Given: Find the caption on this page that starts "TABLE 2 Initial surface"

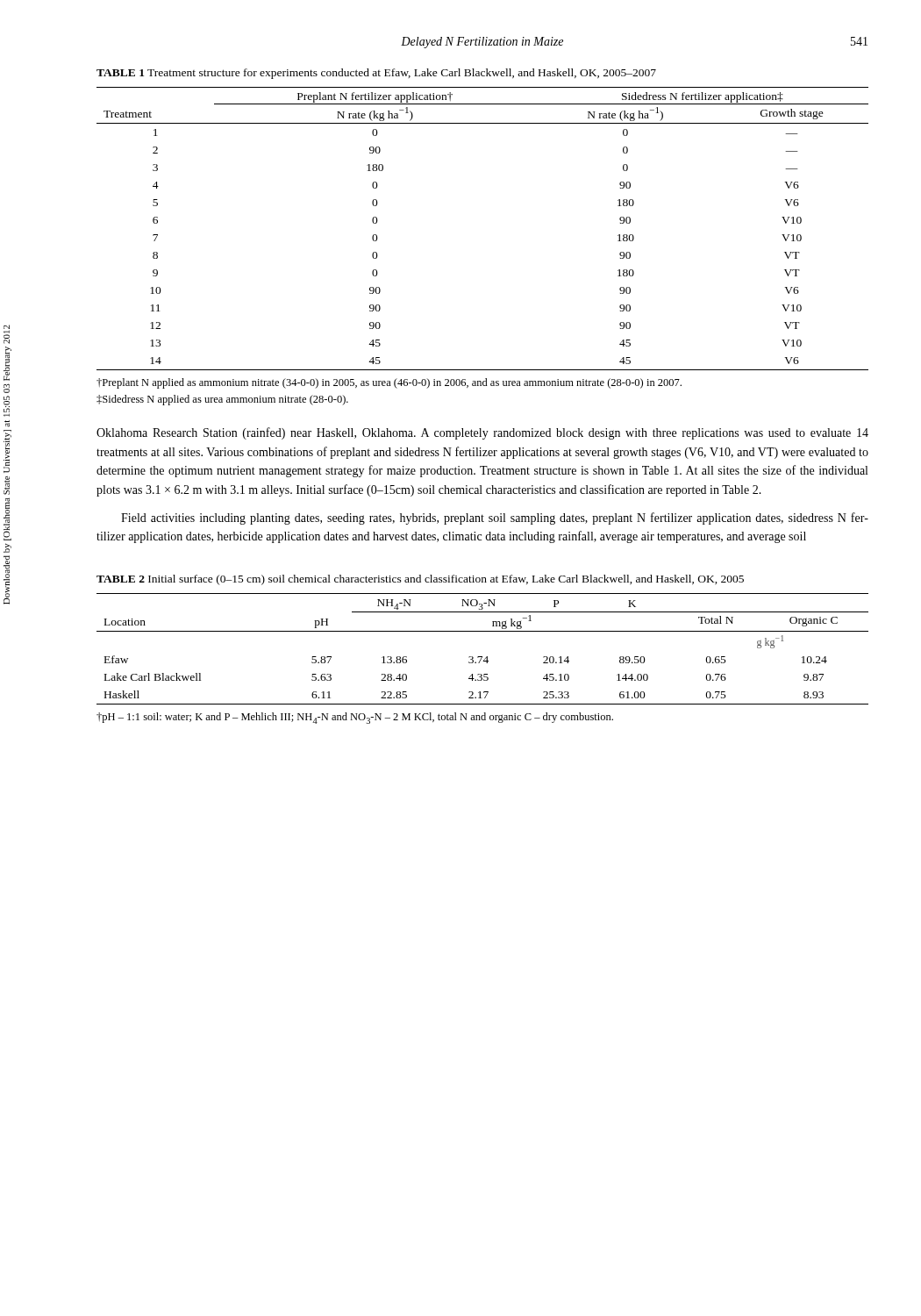Looking at the screenshot, I should coord(420,579).
